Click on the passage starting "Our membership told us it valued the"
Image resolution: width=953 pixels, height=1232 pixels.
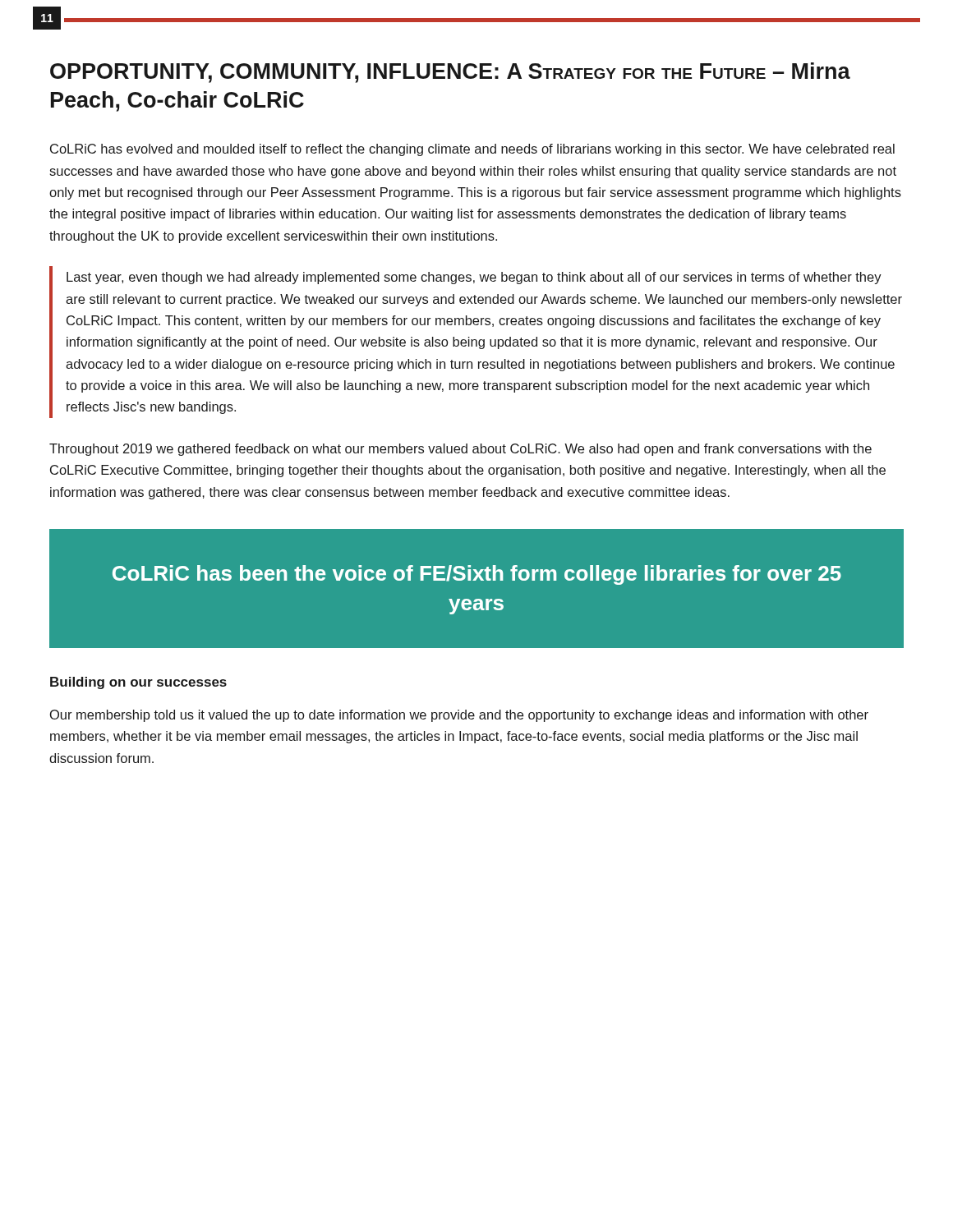tap(459, 736)
